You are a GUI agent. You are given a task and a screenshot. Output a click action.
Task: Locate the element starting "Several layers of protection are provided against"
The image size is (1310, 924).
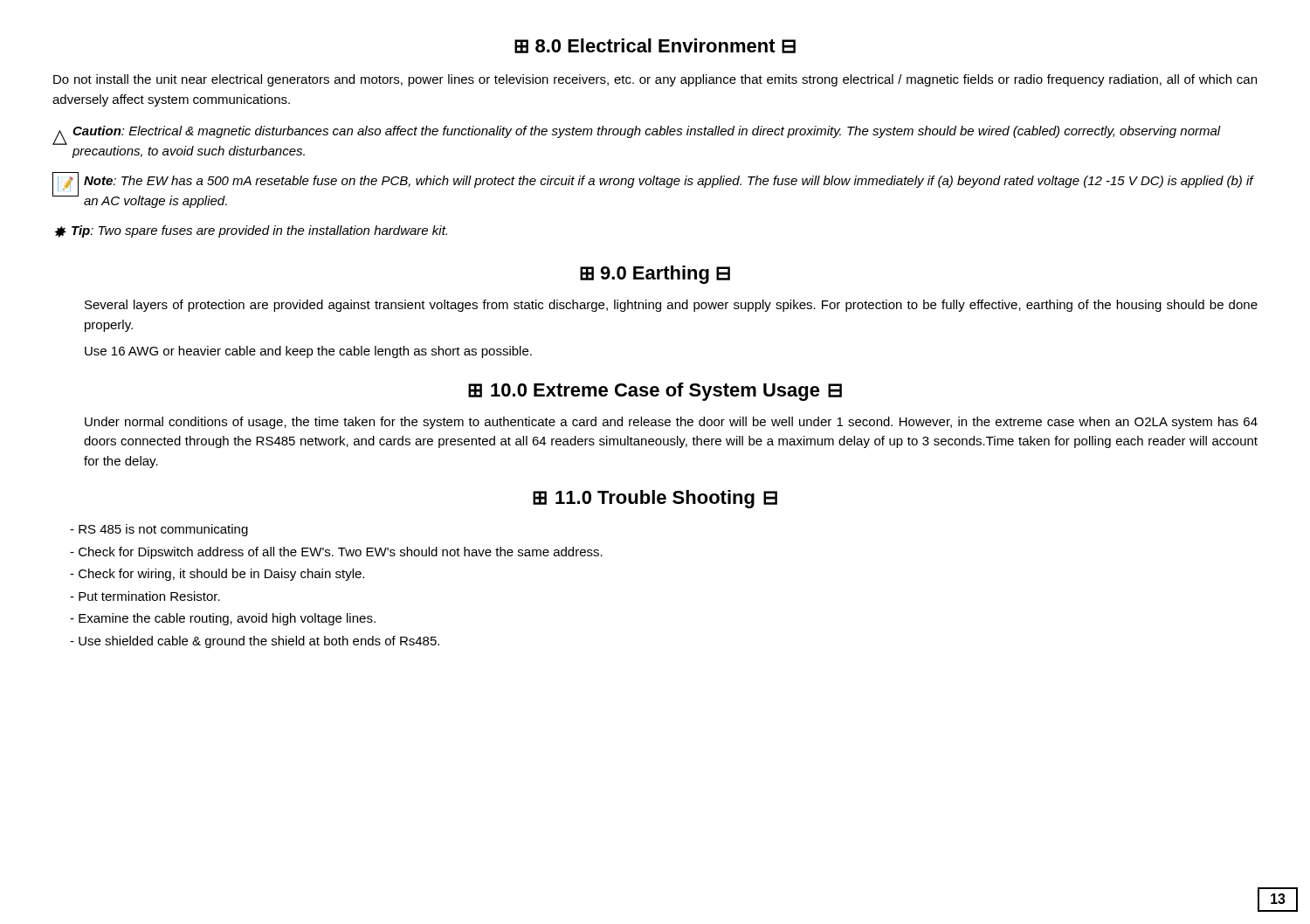[x=671, y=314]
